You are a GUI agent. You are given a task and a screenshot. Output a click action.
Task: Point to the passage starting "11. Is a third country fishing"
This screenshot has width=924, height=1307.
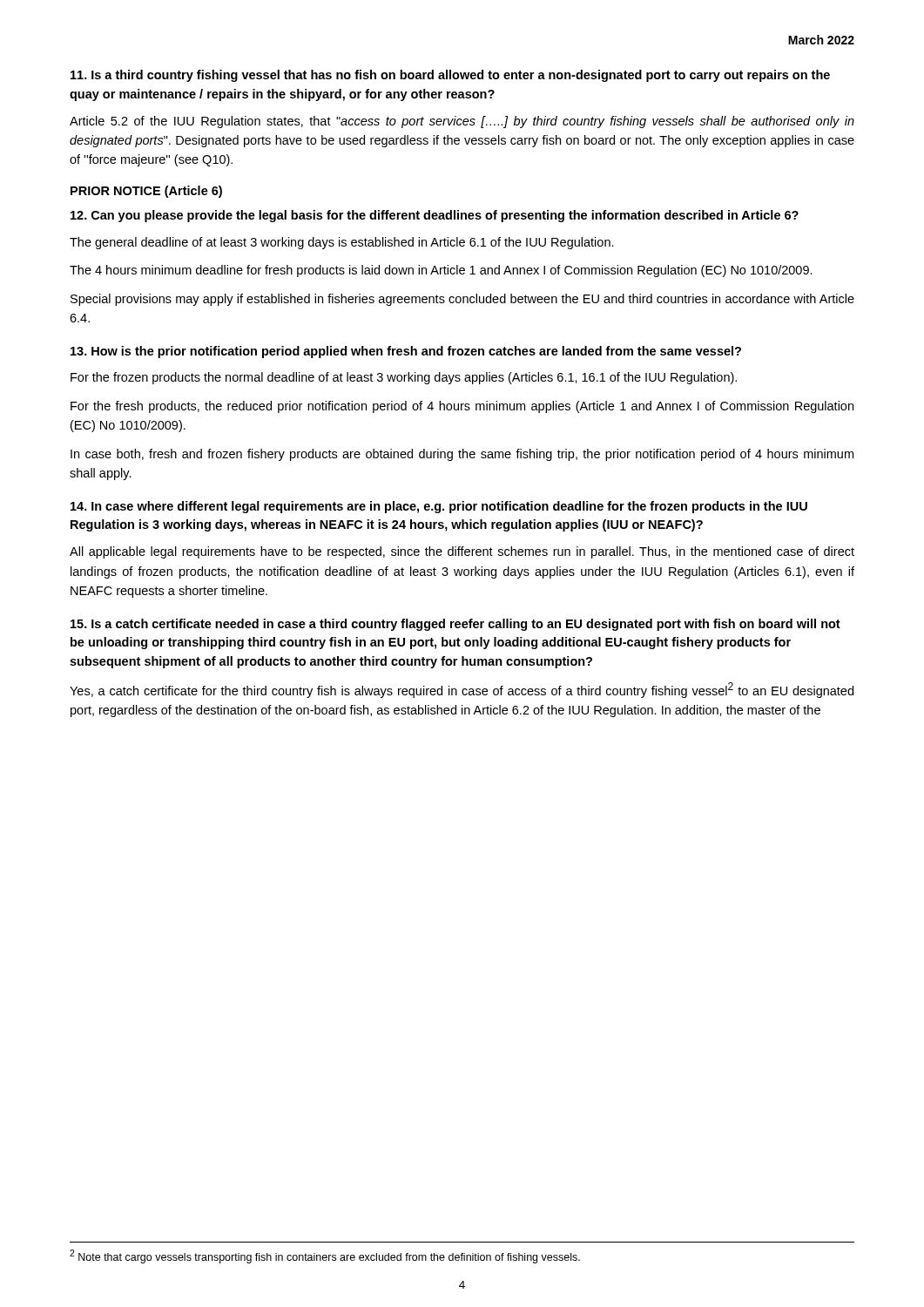[462, 118]
